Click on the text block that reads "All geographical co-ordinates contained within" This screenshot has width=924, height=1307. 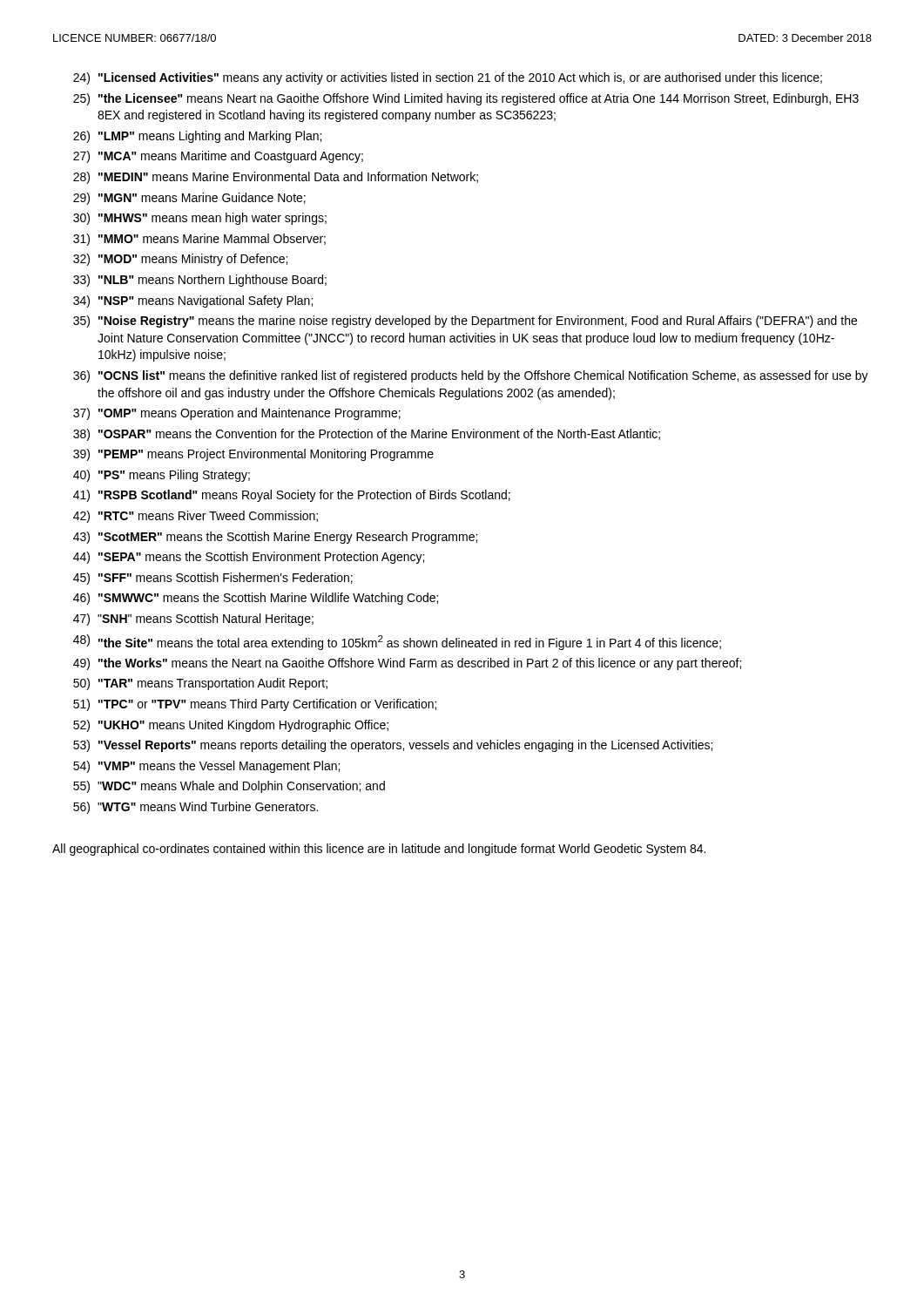tap(379, 848)
